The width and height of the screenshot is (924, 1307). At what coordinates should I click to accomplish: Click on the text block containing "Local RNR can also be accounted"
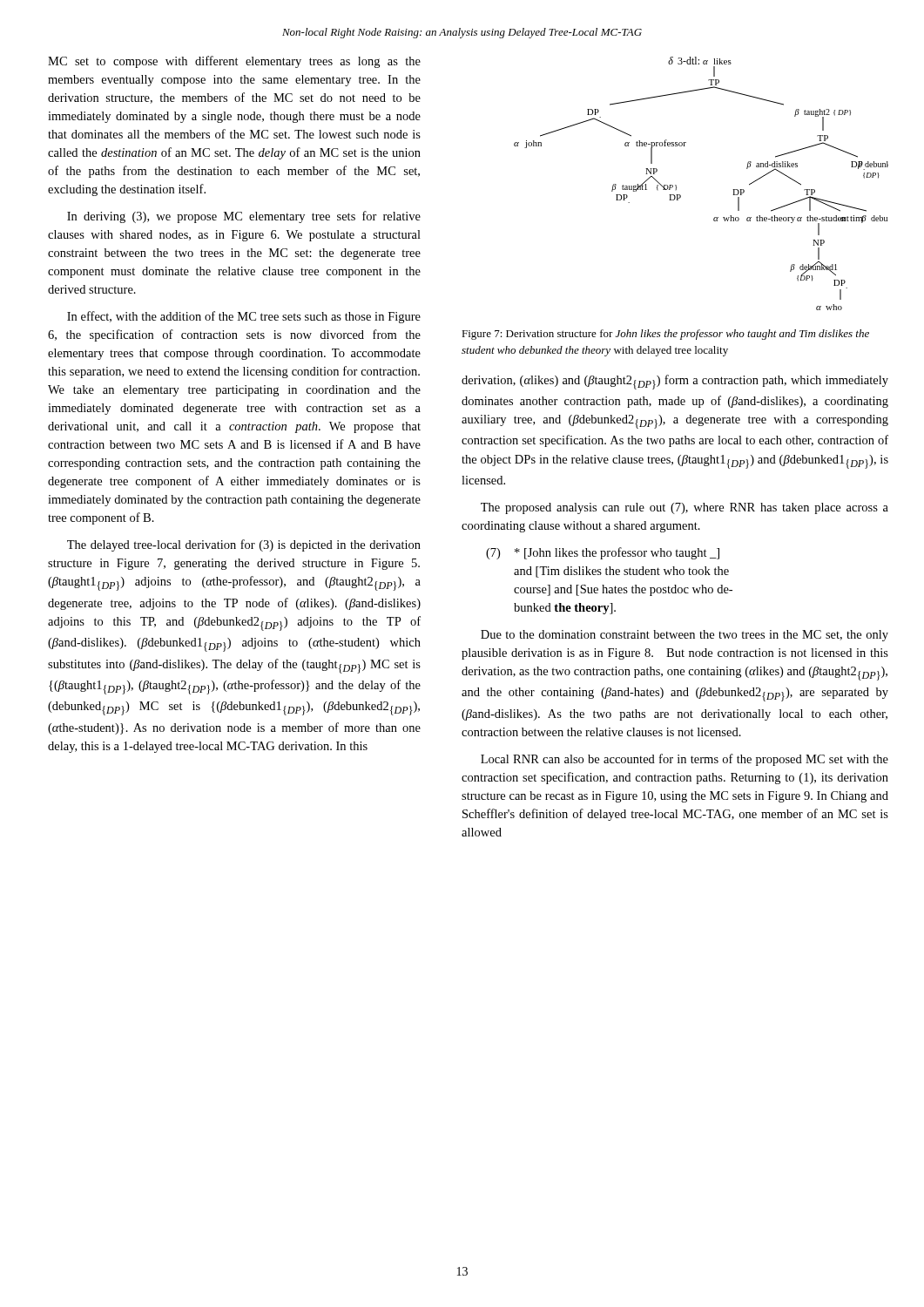[675, 796]
